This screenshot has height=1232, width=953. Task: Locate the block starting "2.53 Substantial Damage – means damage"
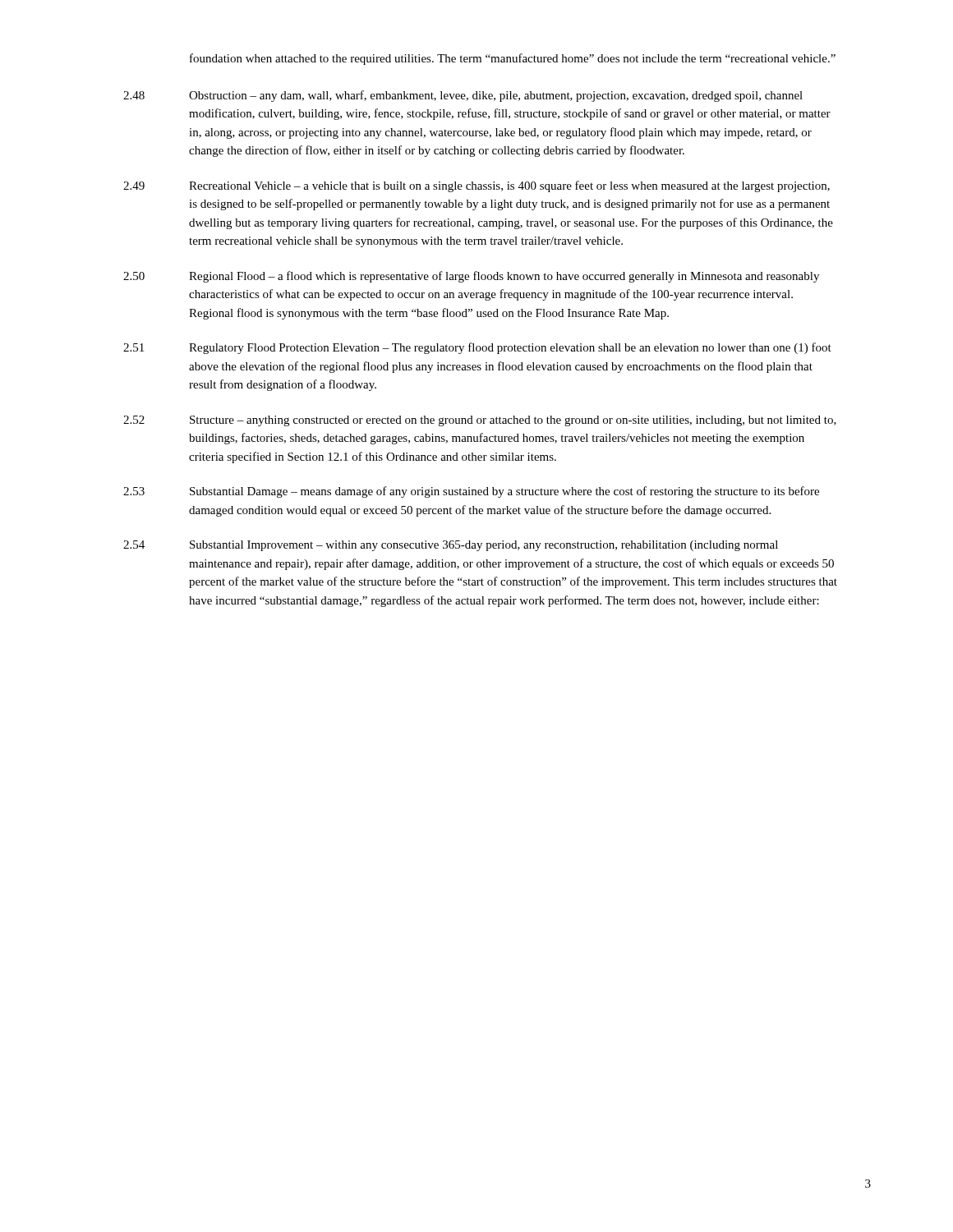(481, 501)
